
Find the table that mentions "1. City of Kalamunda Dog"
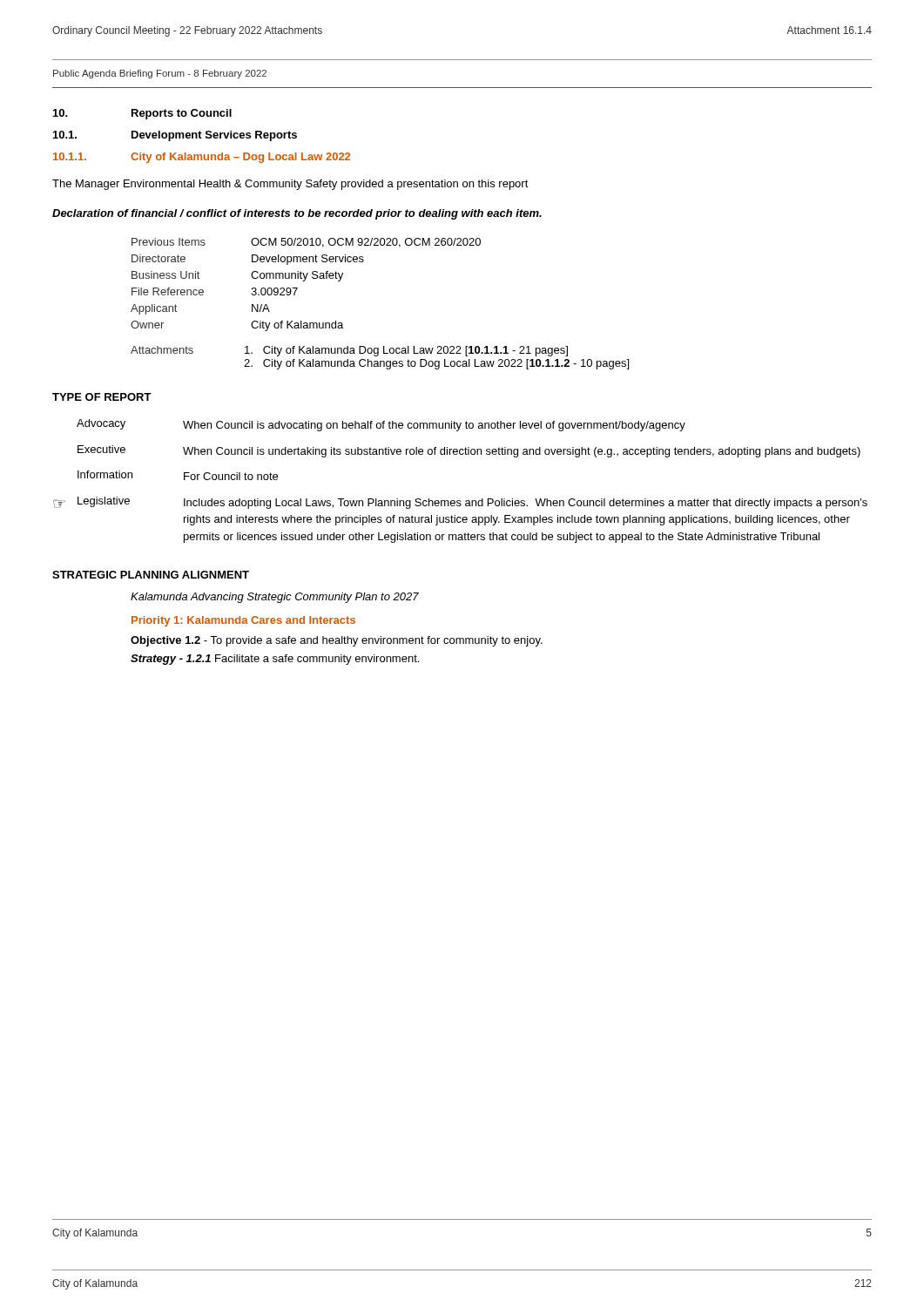(x=501, y=356)
